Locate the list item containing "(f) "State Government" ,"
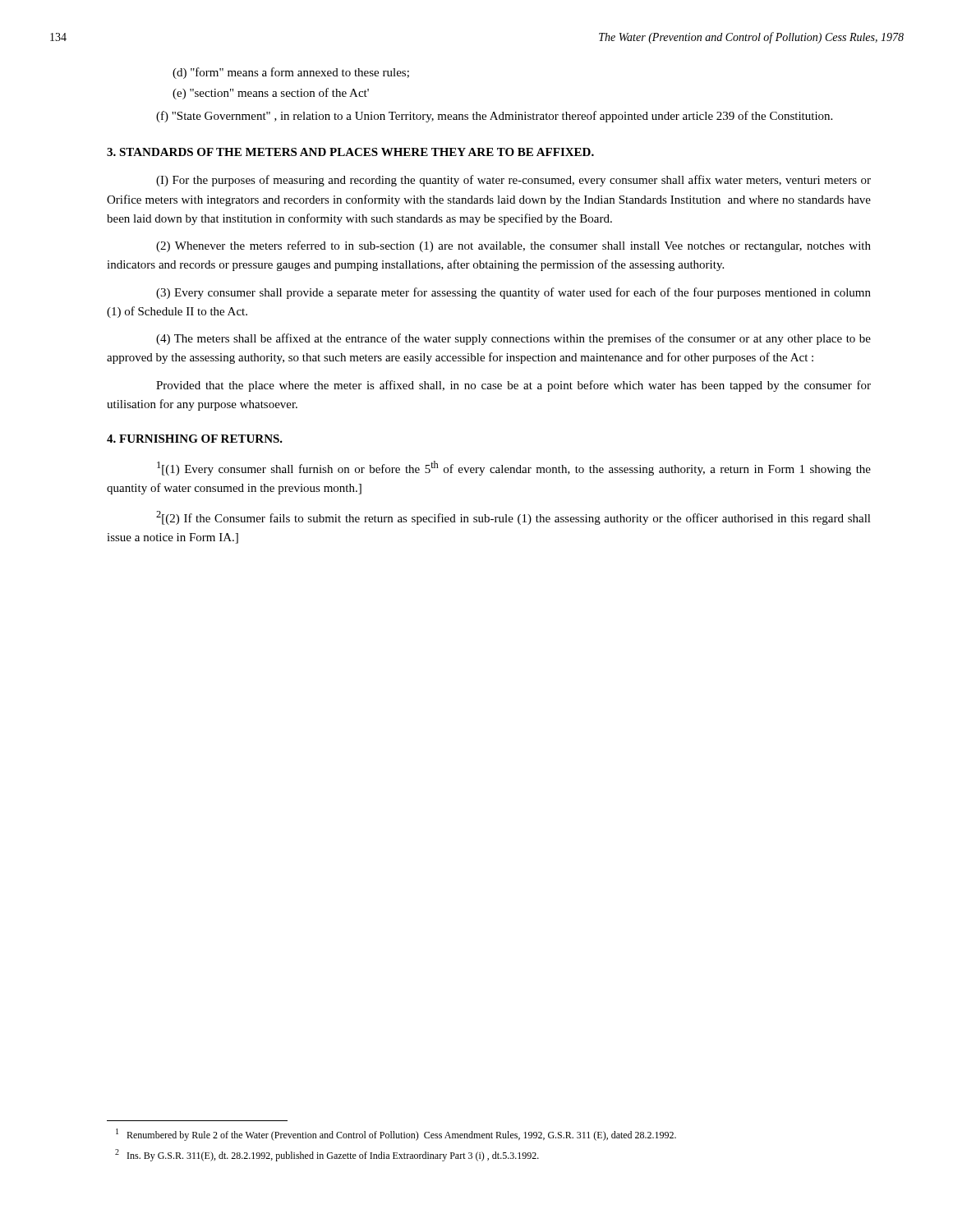 pos(495,116)
